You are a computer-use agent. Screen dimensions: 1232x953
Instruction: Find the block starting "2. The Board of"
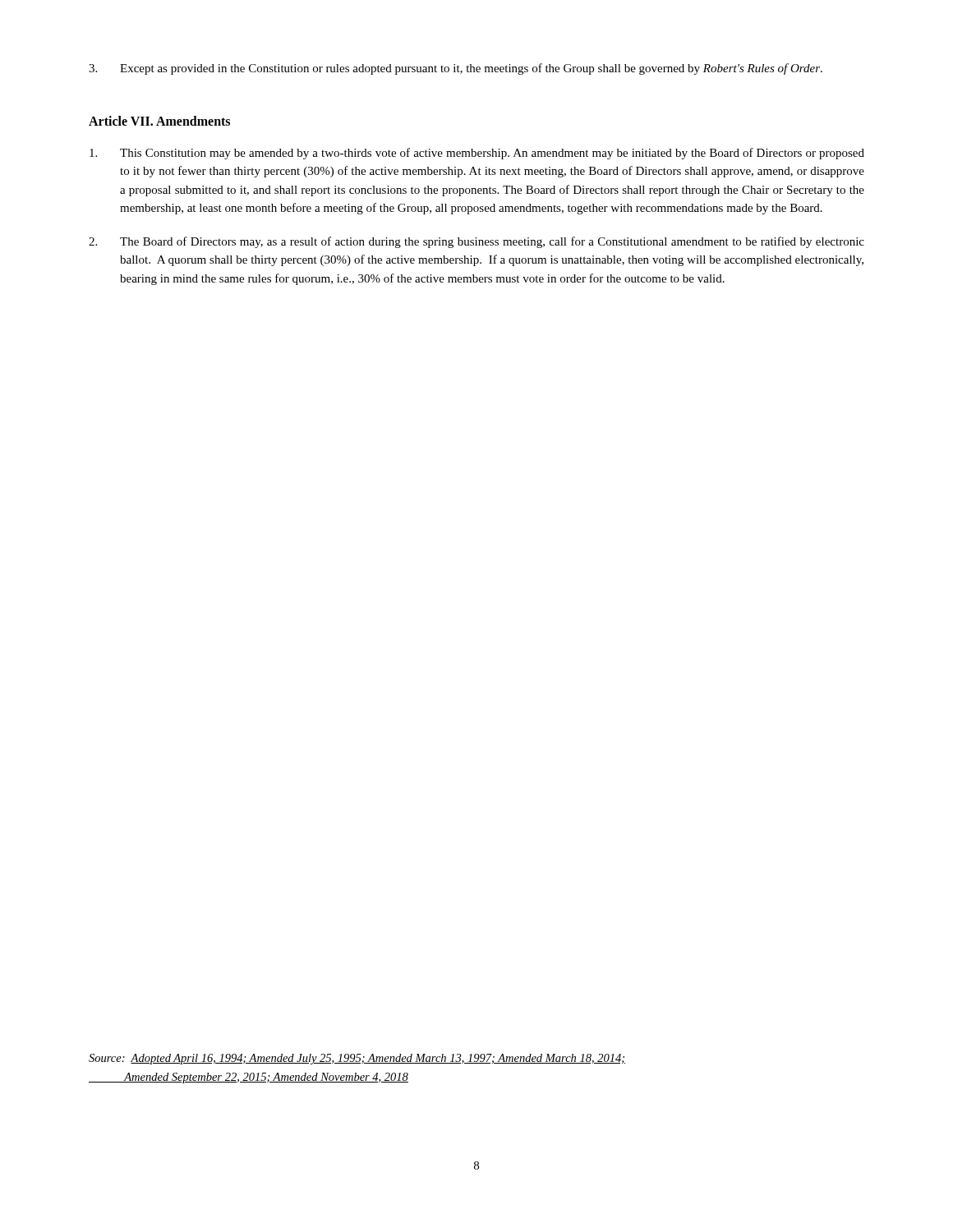[476, 260]
